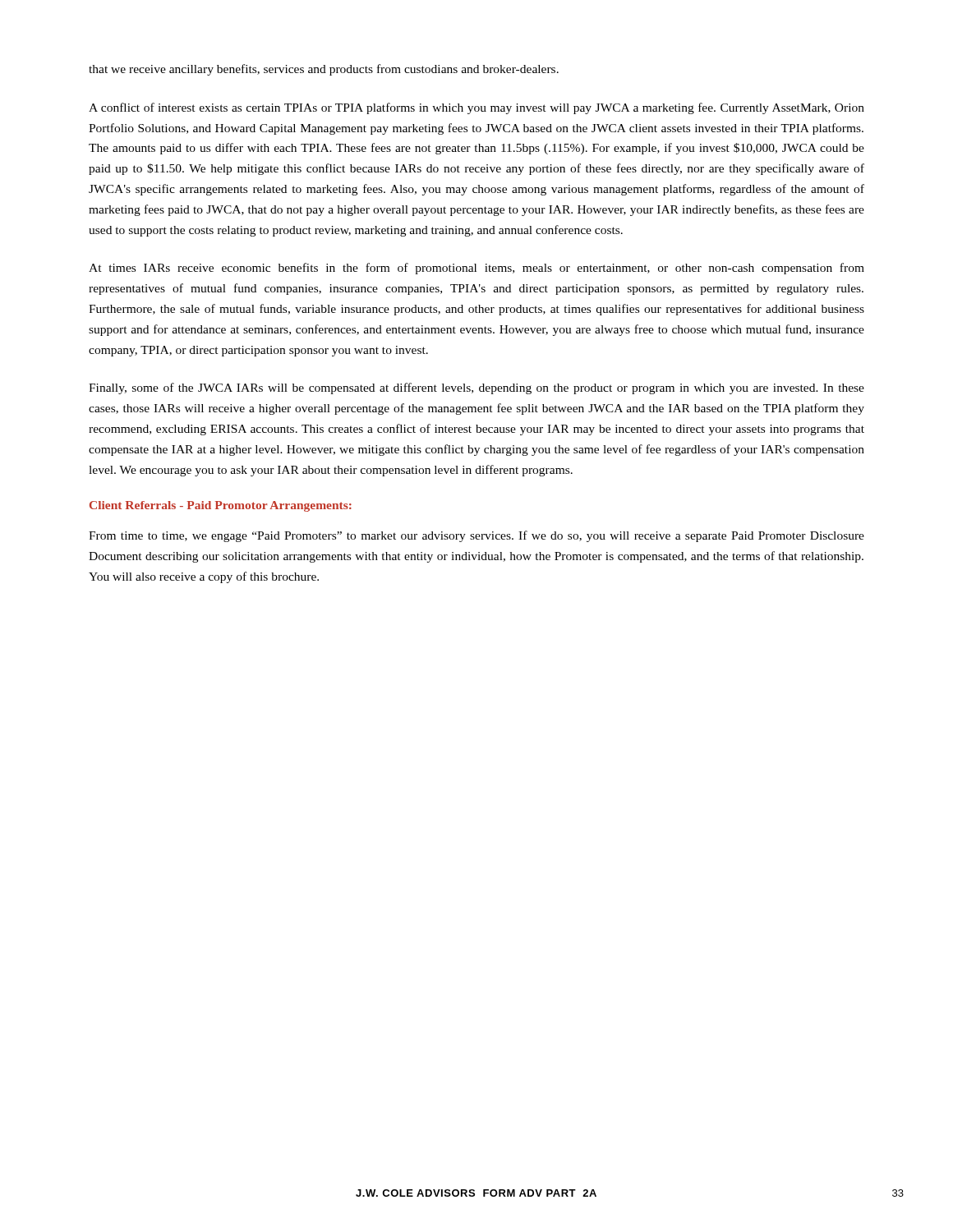Find the block on this page that starts "that we receive ancillary benefits, services and products"
The image size is (953, 1232).
tap(324, 69)
